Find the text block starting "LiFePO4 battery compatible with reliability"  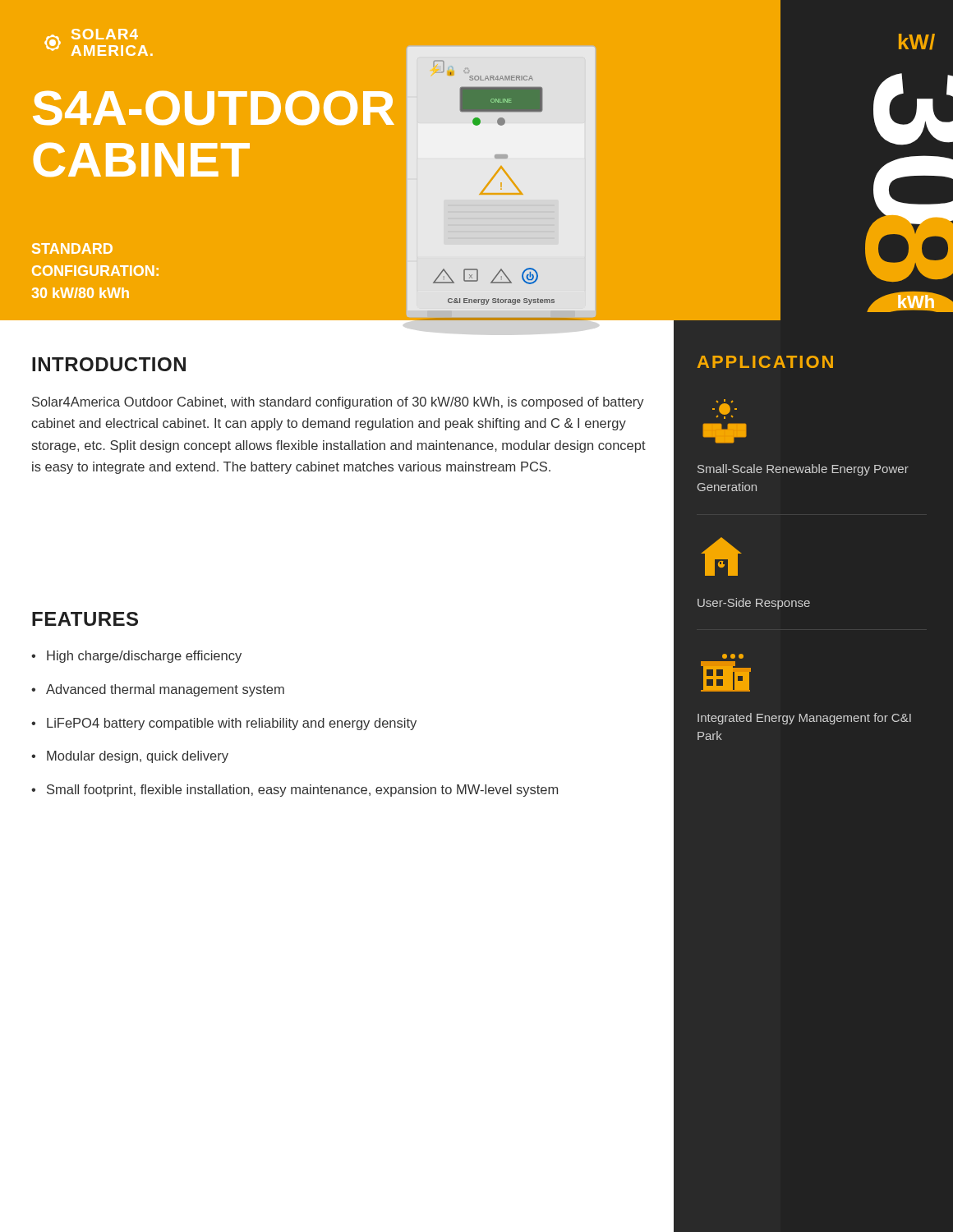231,722
